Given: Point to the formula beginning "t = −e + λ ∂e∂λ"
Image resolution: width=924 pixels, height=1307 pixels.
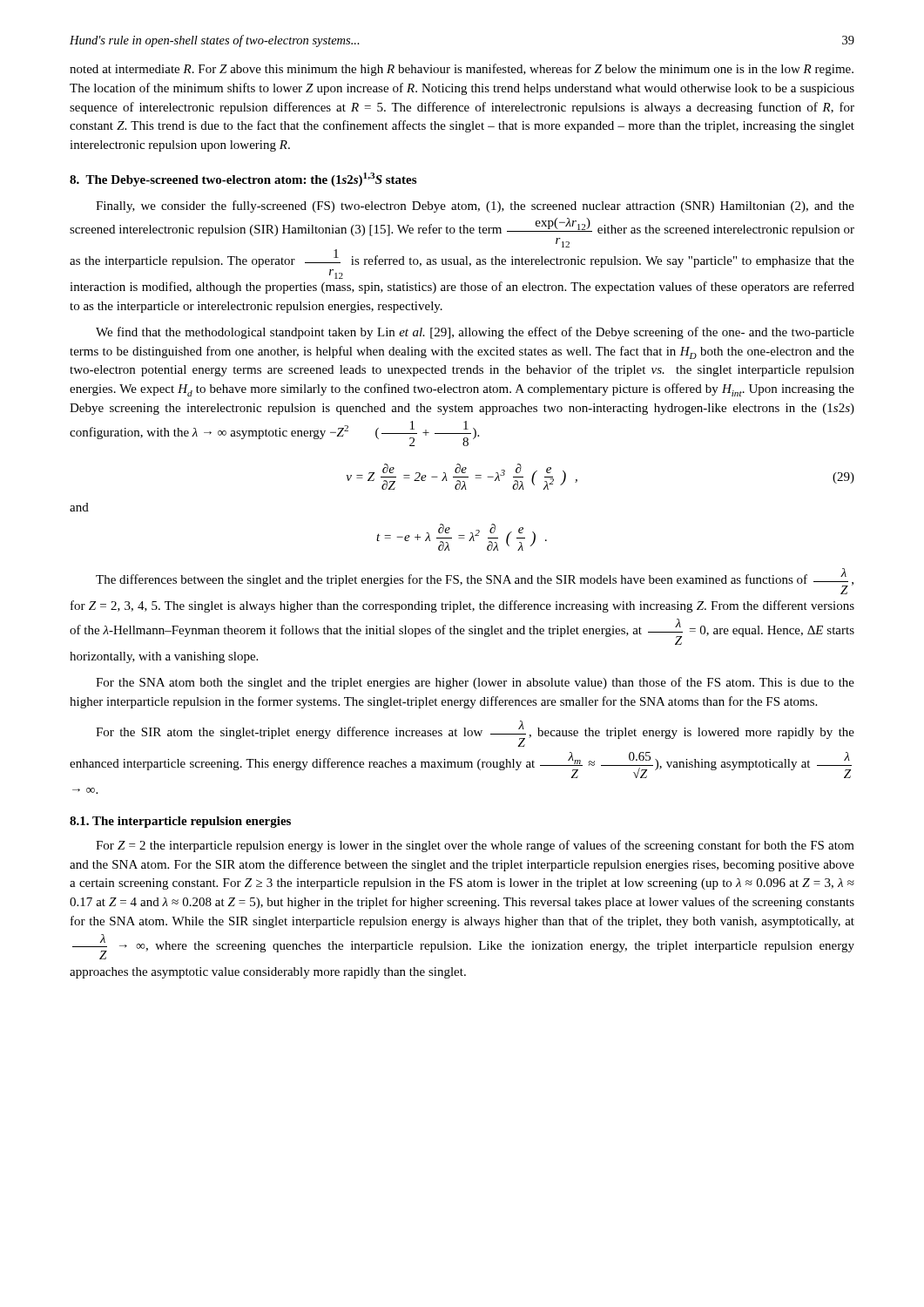Looking at the screenshot, I should tap(462, 538).
